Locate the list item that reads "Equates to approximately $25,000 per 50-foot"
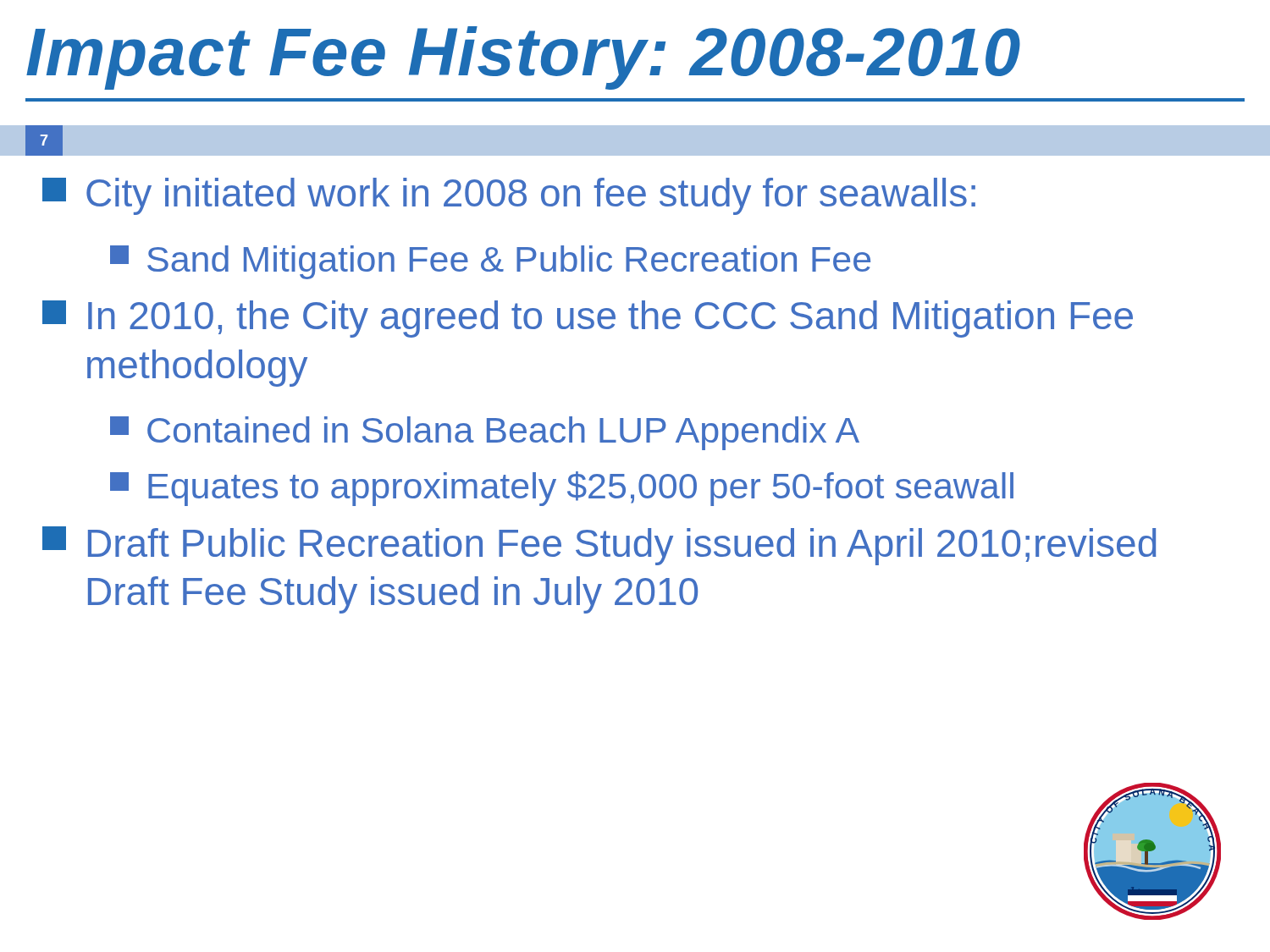 [x=563, y=486]
